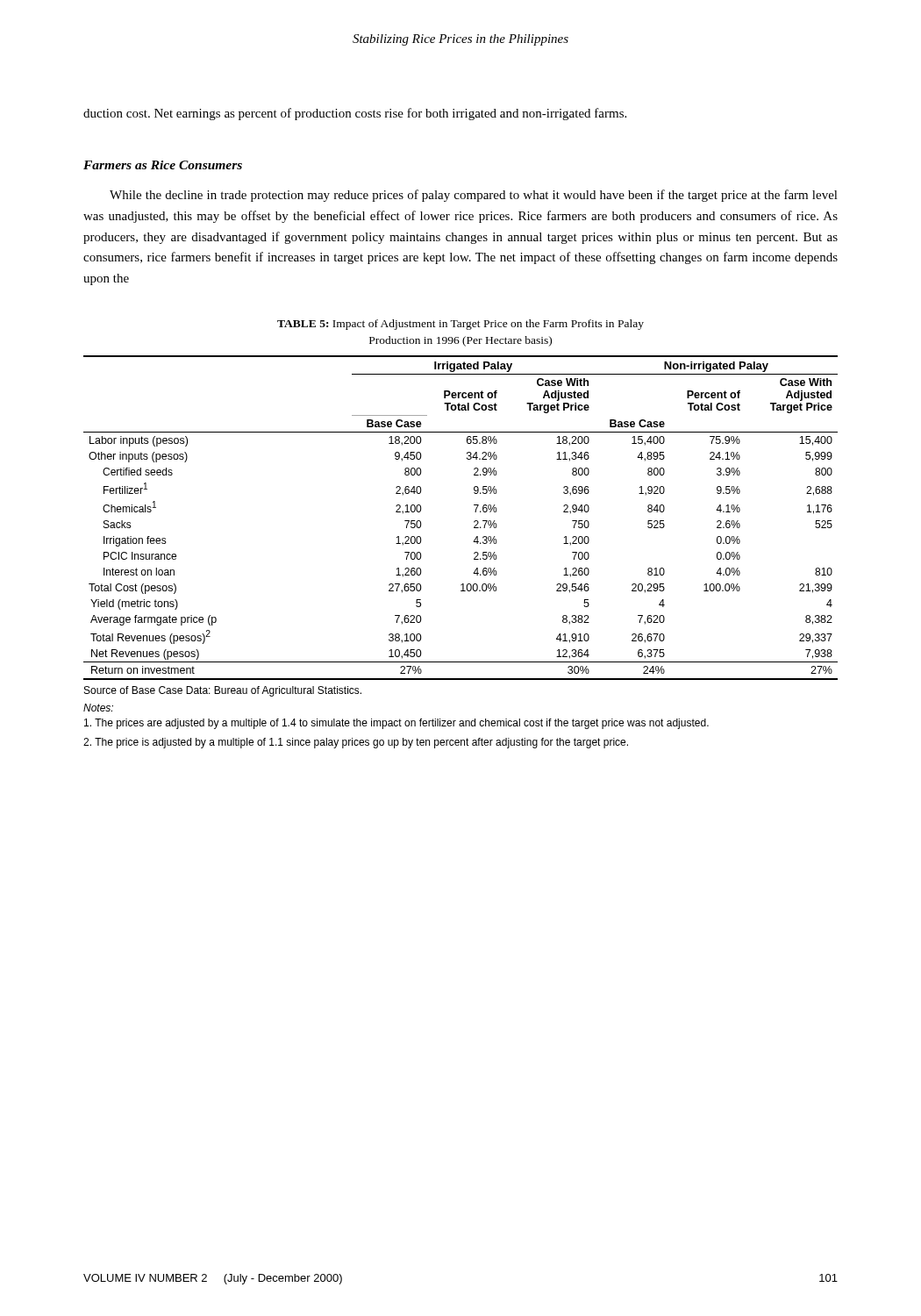
Task: Locate the footnote with the text "The price is adjusted"
Action: [x=356, y=742]
